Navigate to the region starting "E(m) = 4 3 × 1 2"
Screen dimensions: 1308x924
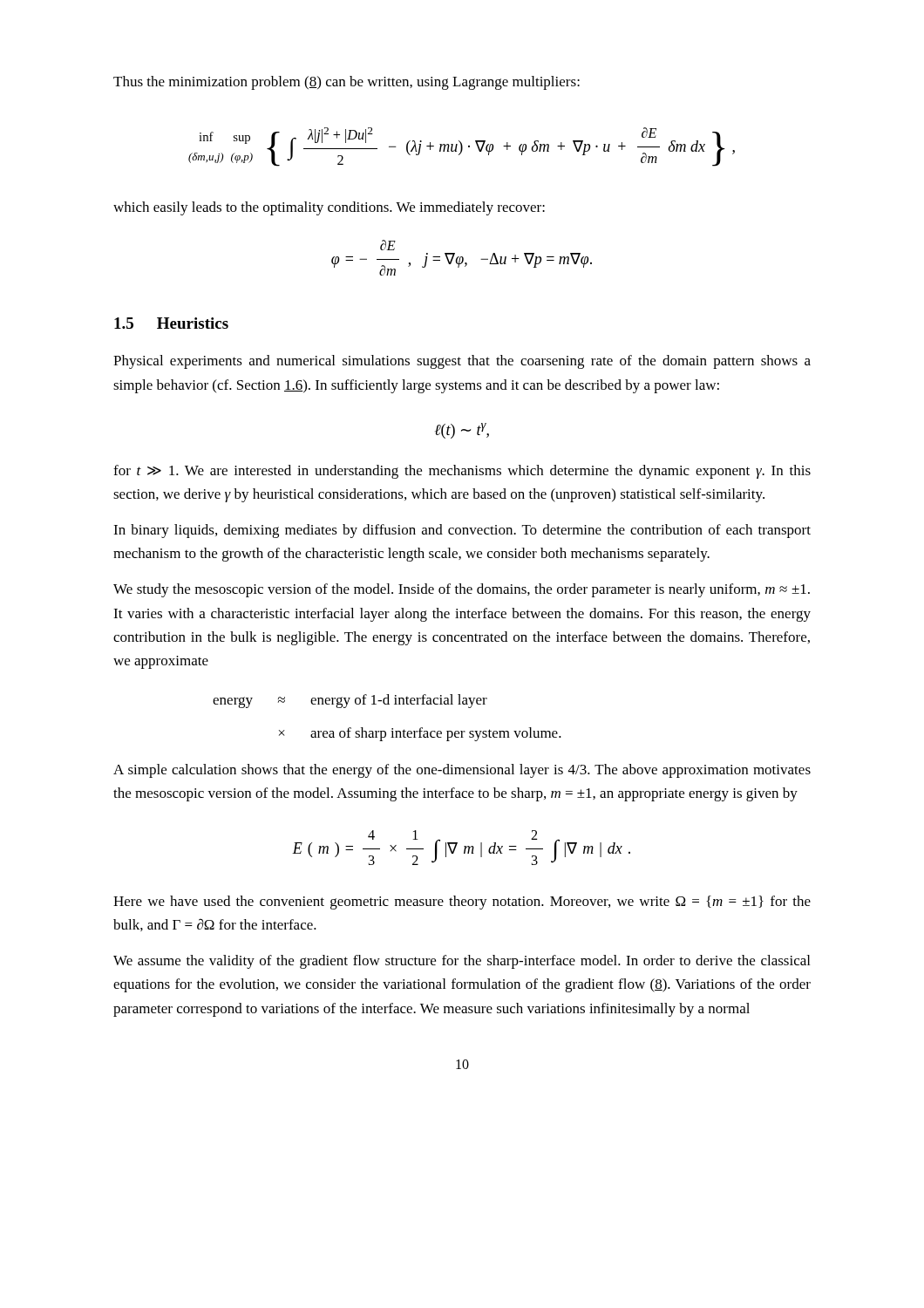pos(462,849)
